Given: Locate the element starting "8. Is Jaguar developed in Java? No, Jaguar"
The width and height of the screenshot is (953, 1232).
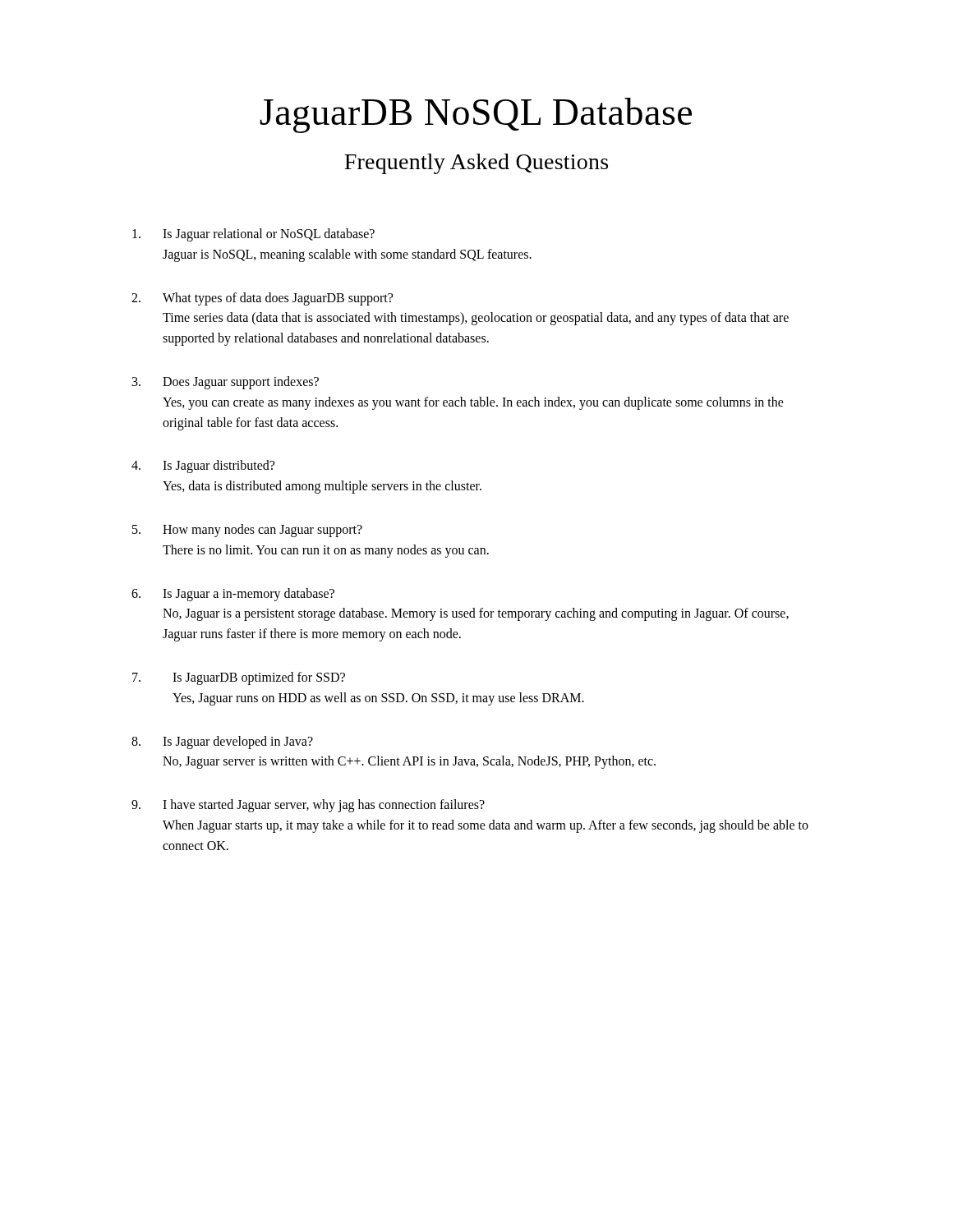Looking at the screenshot, I should tap(394, 752).
